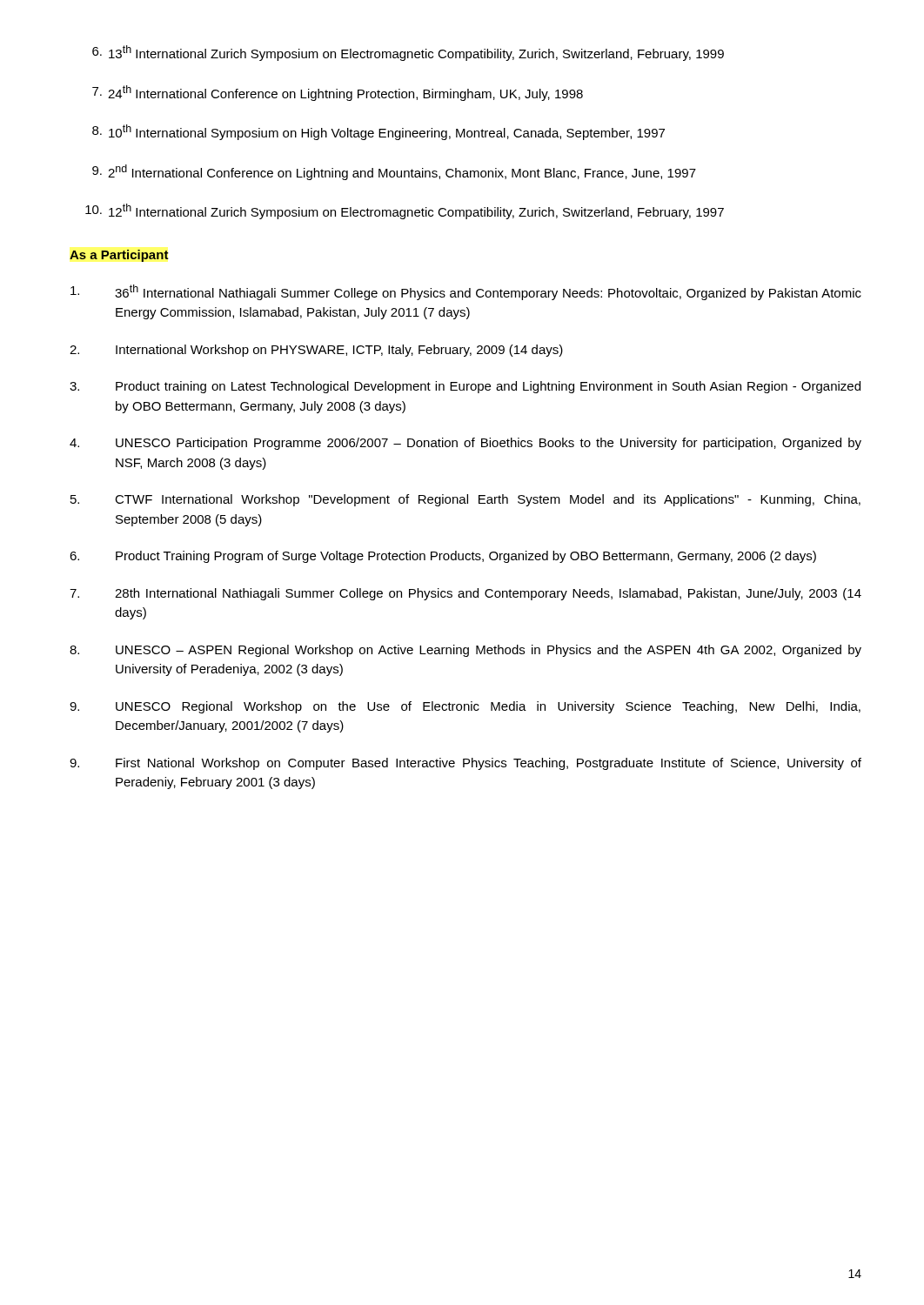Find the block starting "7. 24th International Conference on Lightning"
924x1305 pixels.
465,92
